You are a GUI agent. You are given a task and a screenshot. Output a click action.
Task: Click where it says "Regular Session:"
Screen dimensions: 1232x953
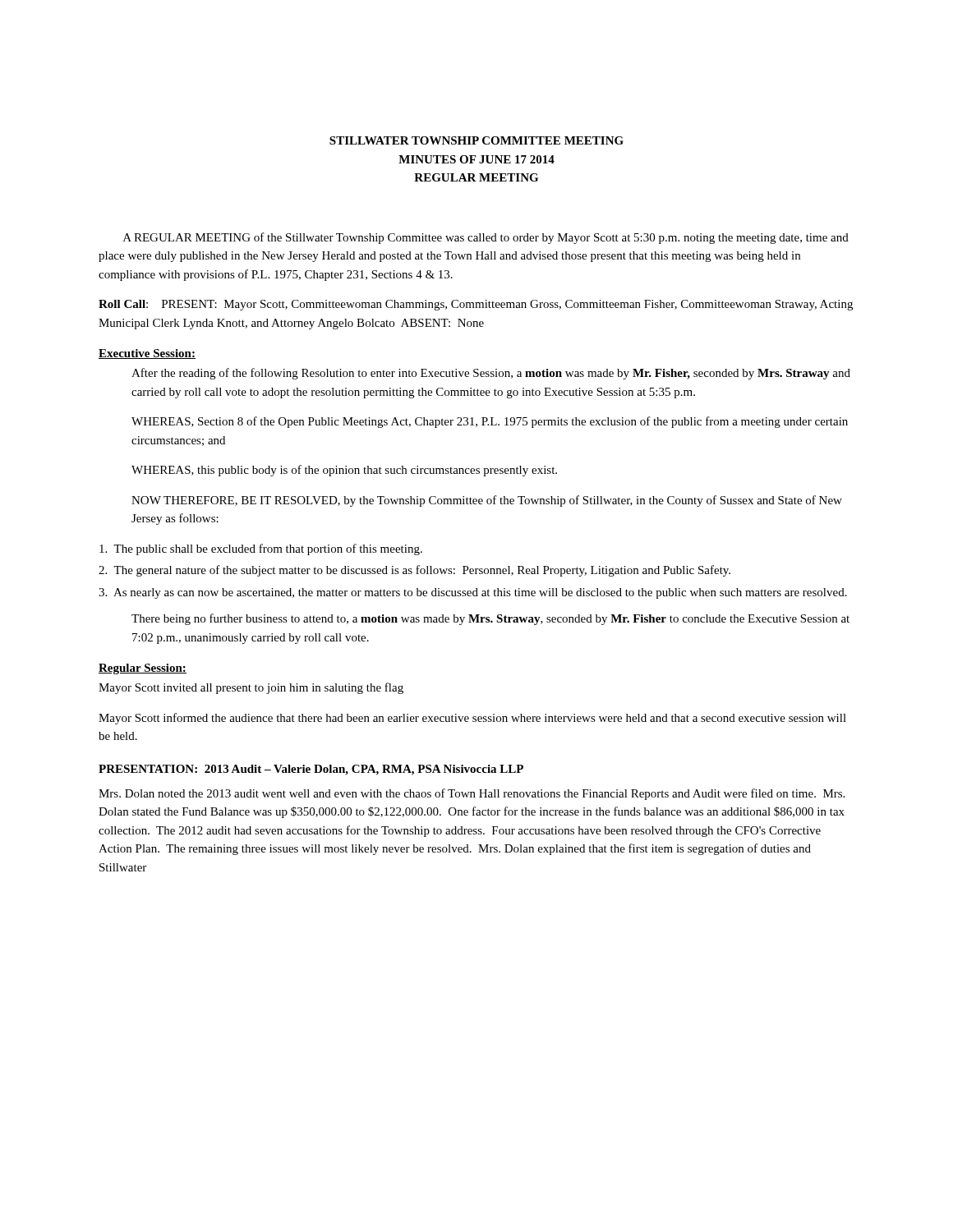(x=142, y=668)
